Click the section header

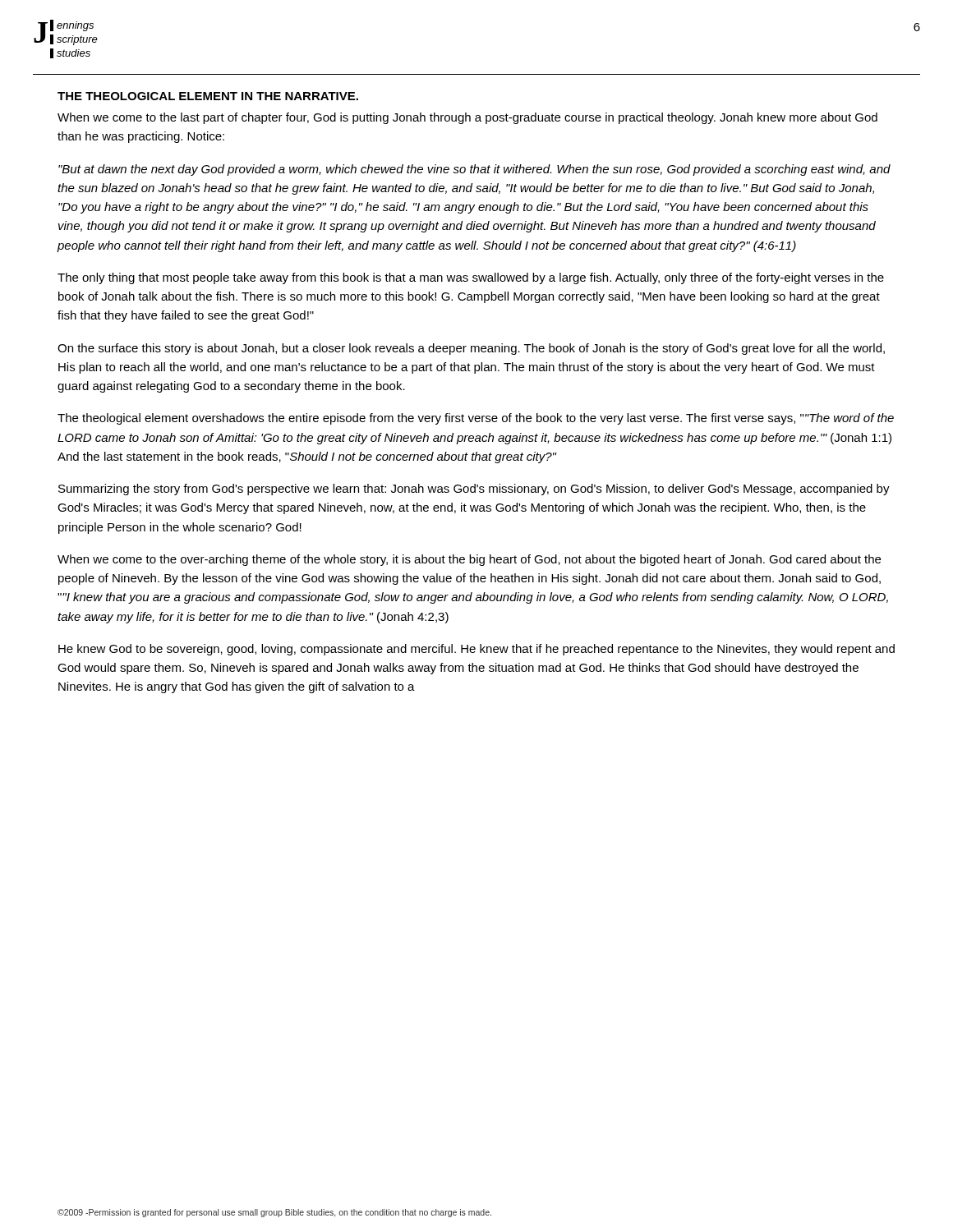point(208,96)
